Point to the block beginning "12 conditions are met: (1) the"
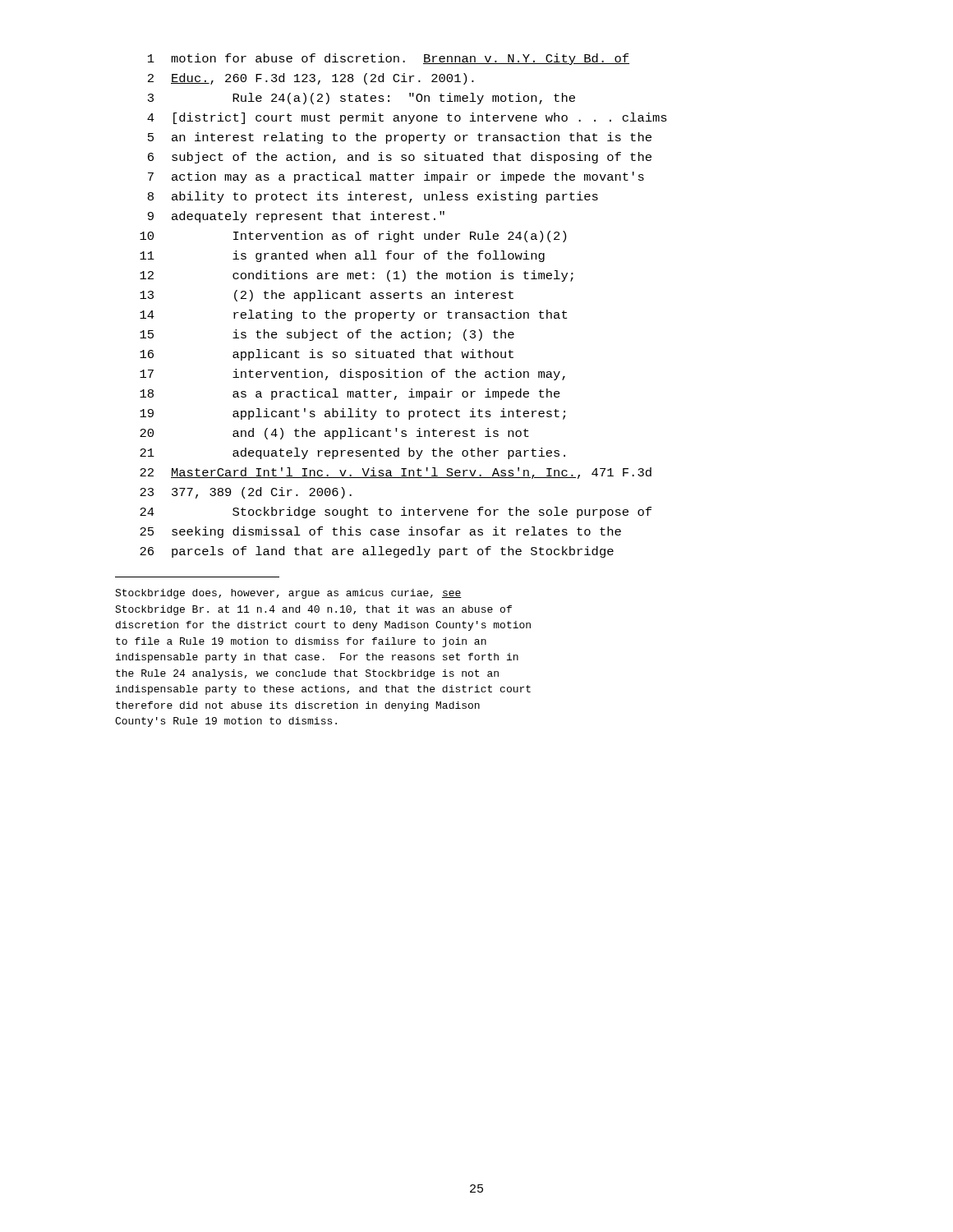The image size is (953, 1232). click(x=476, y=276)
